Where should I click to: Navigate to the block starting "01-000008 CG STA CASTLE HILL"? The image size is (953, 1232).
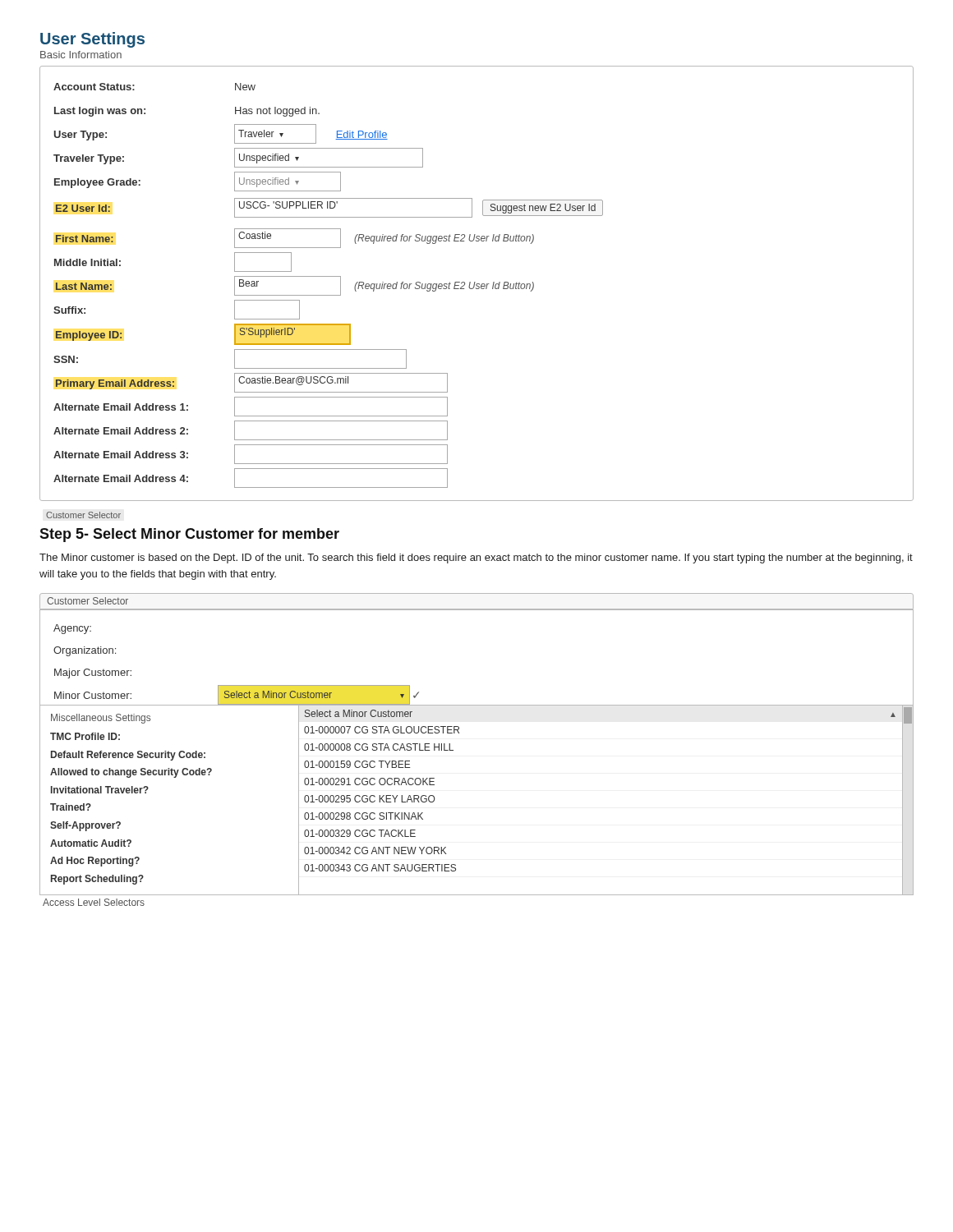(x=381, y=748)
